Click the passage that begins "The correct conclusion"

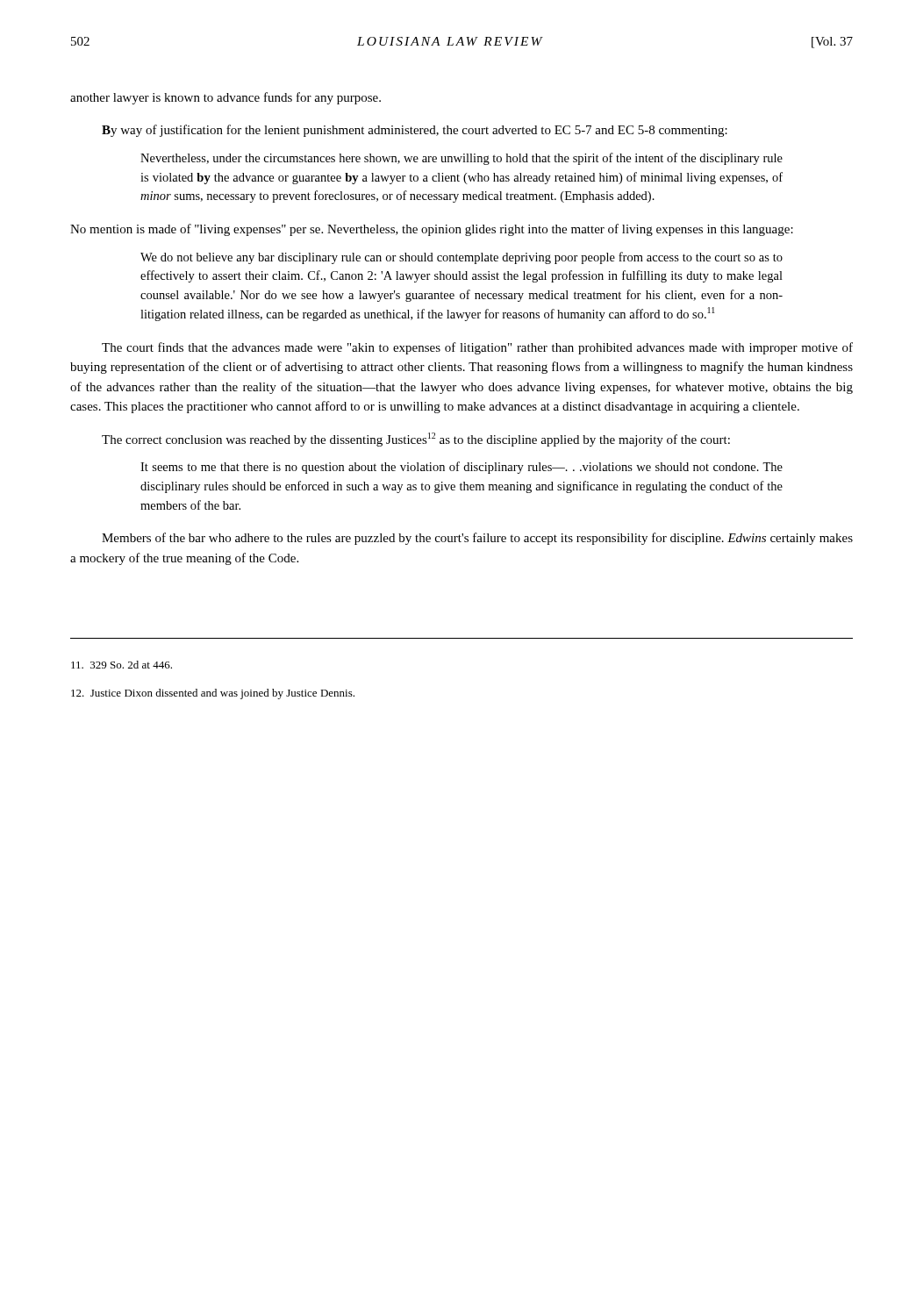[462, 439]
